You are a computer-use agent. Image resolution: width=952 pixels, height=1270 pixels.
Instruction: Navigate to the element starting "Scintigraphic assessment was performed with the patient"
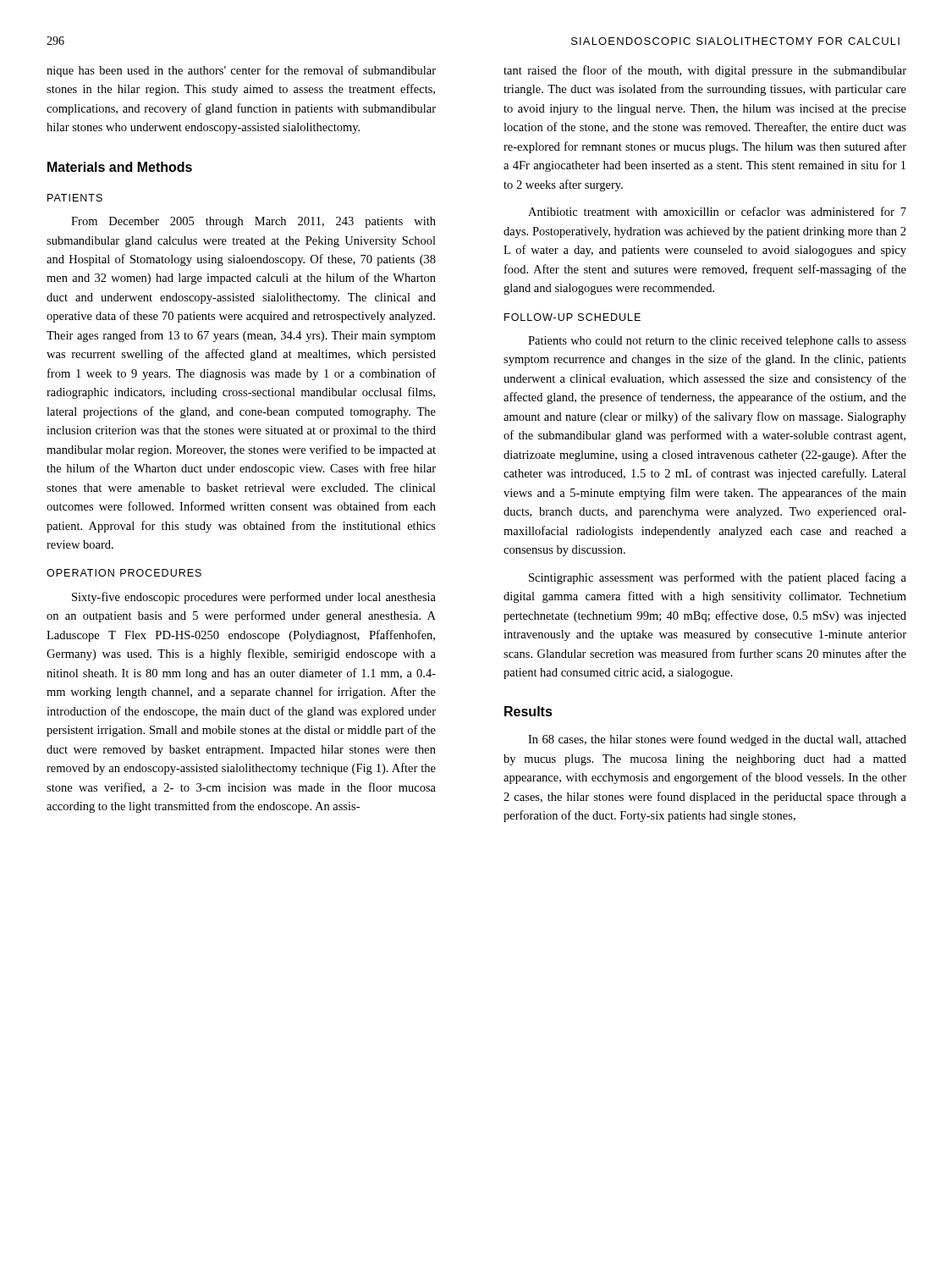point(705,625)
